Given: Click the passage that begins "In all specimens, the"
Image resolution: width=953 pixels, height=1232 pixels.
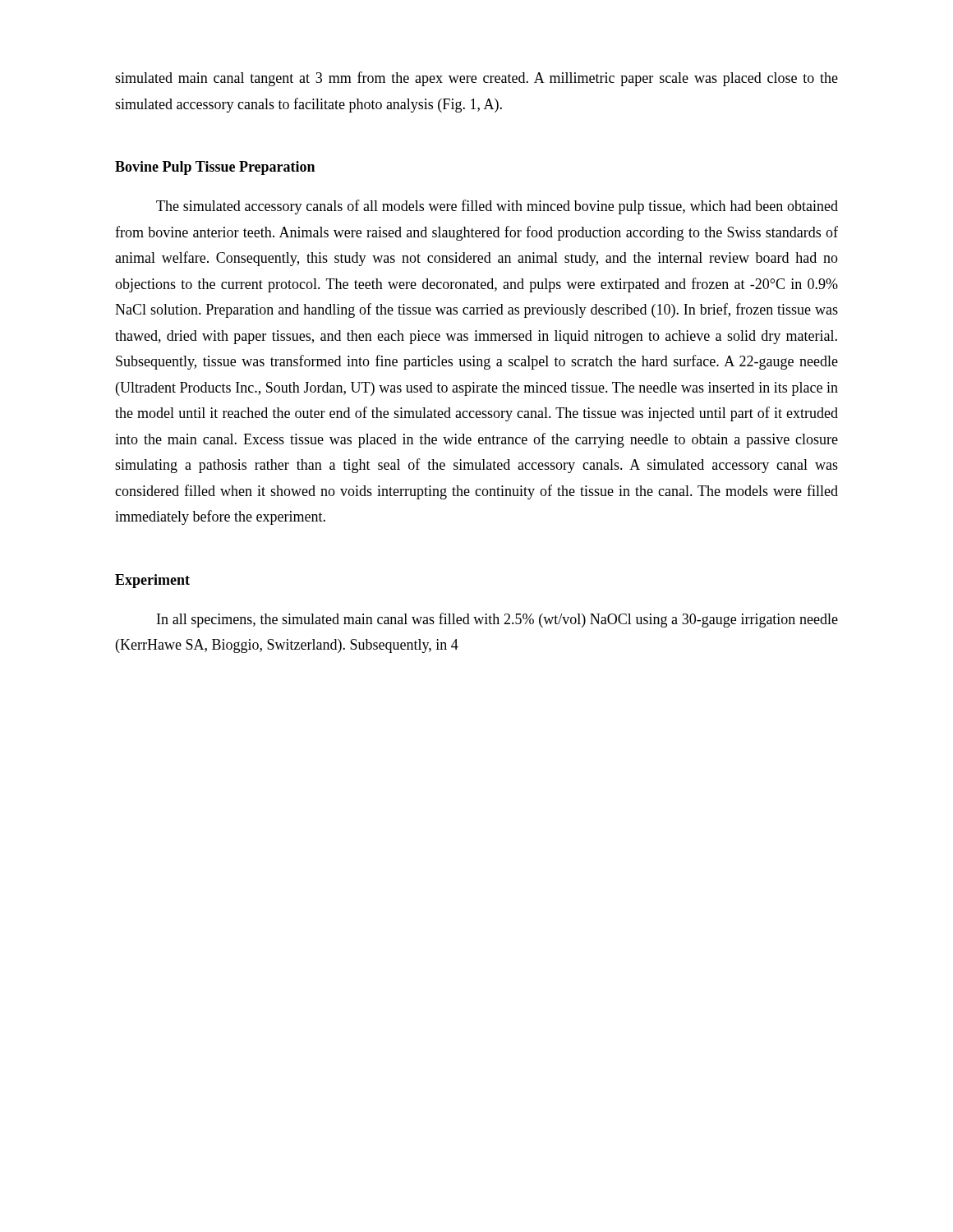Looking at the screenshot, I should click(x=476, y=632).
